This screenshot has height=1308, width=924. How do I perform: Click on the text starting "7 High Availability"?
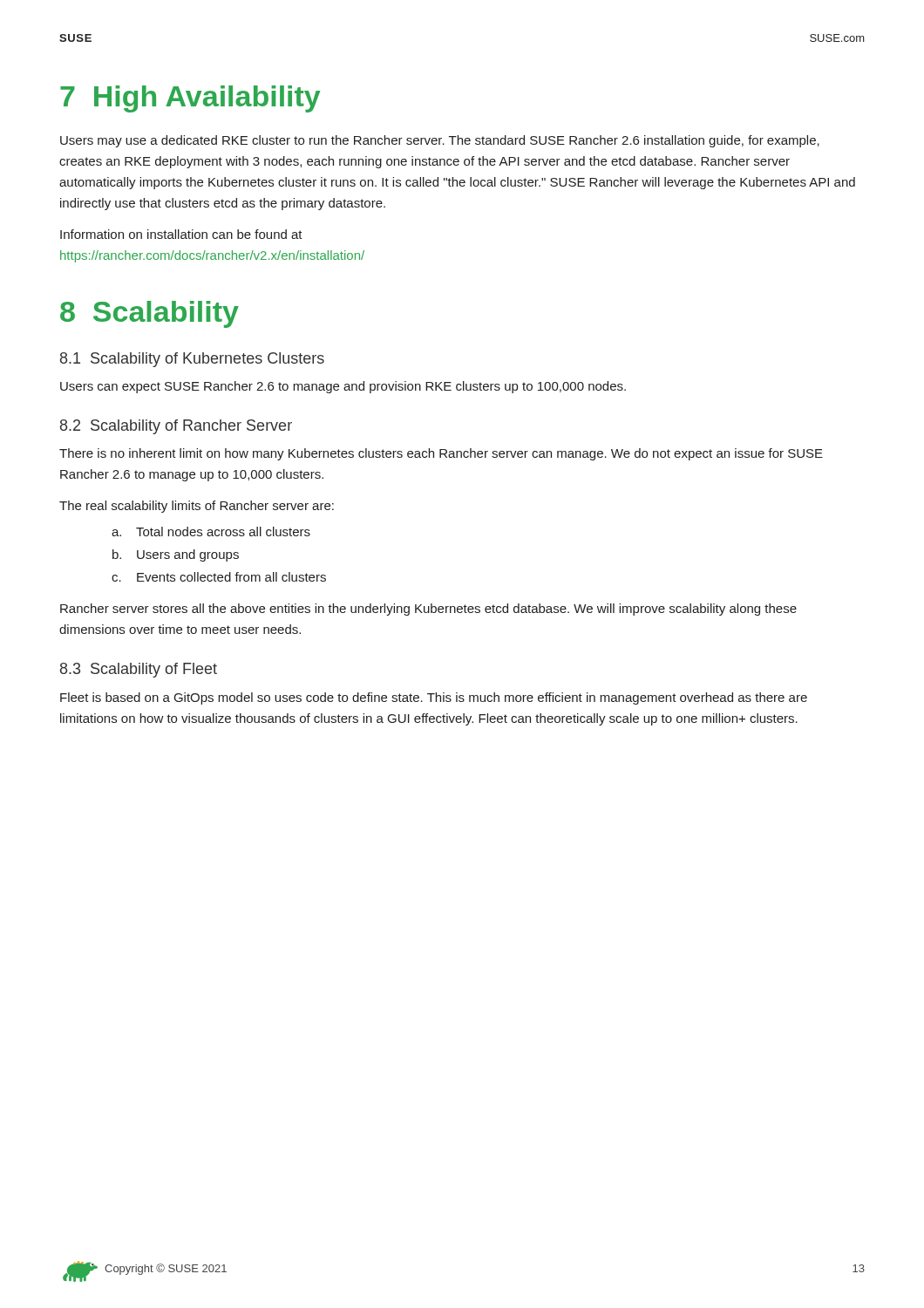[190, 96]
